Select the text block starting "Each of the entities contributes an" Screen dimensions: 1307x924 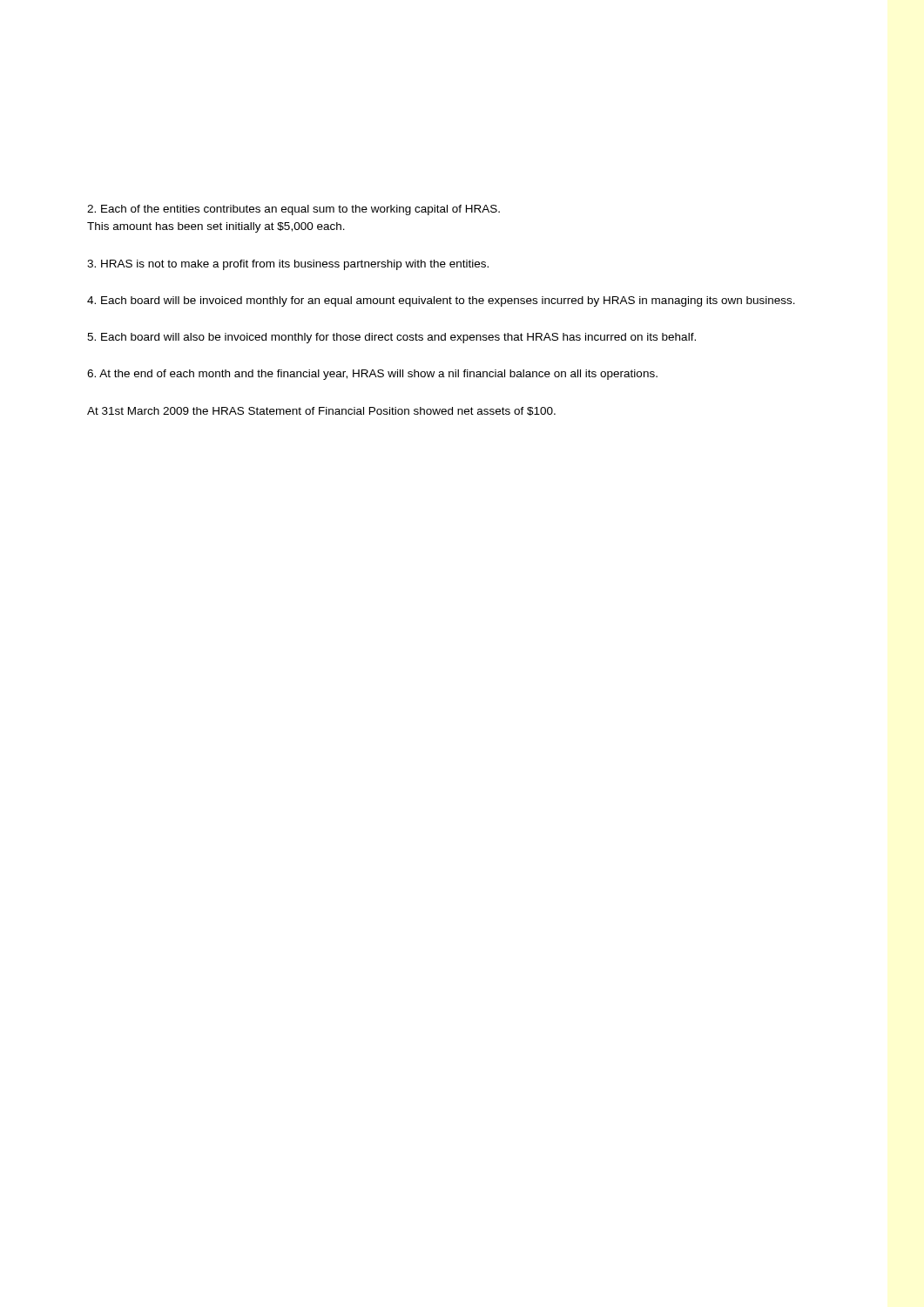coord(294,218)
